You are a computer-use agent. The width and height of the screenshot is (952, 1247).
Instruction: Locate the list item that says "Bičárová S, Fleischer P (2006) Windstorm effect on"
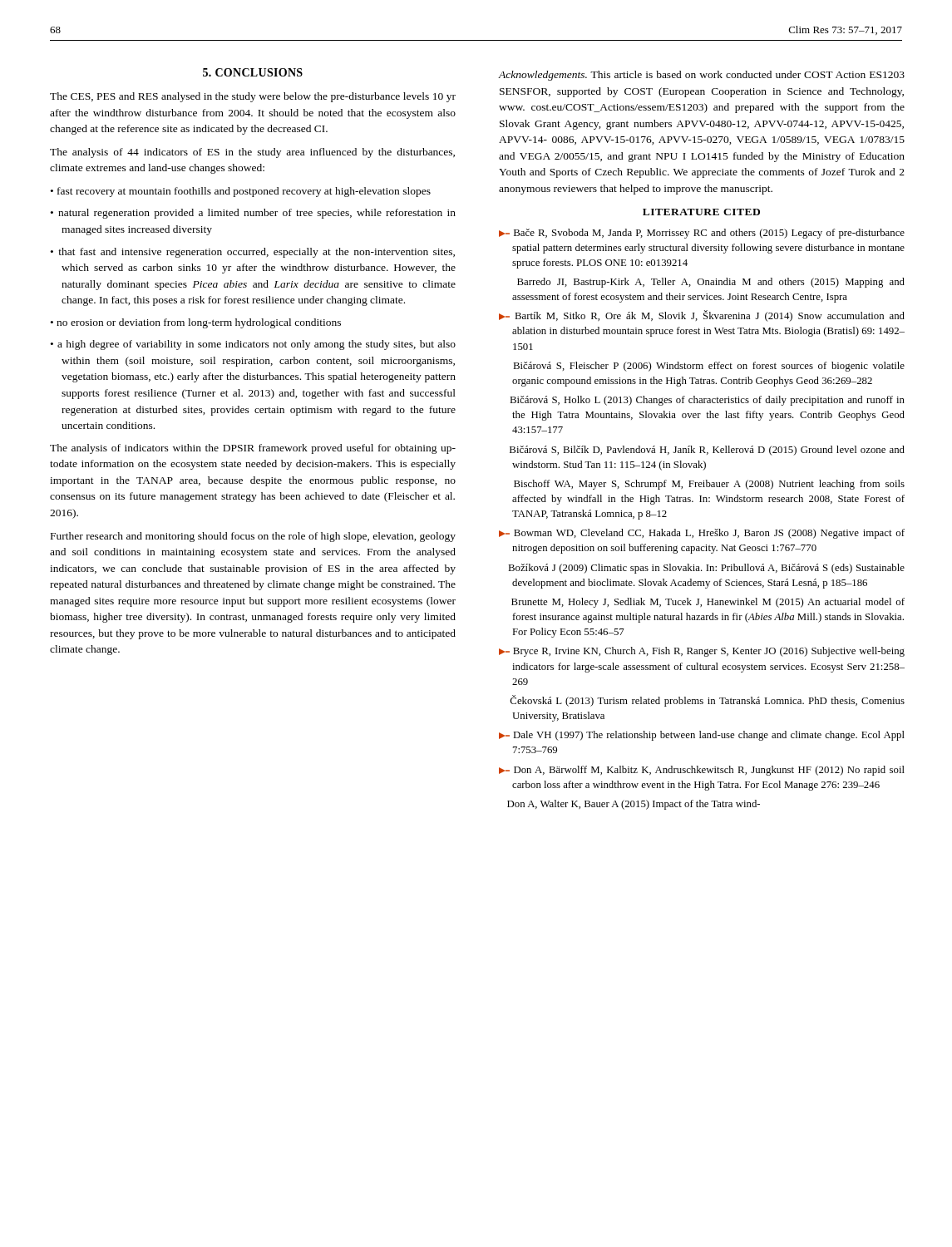pyautogui.click(x=702, y=373)
